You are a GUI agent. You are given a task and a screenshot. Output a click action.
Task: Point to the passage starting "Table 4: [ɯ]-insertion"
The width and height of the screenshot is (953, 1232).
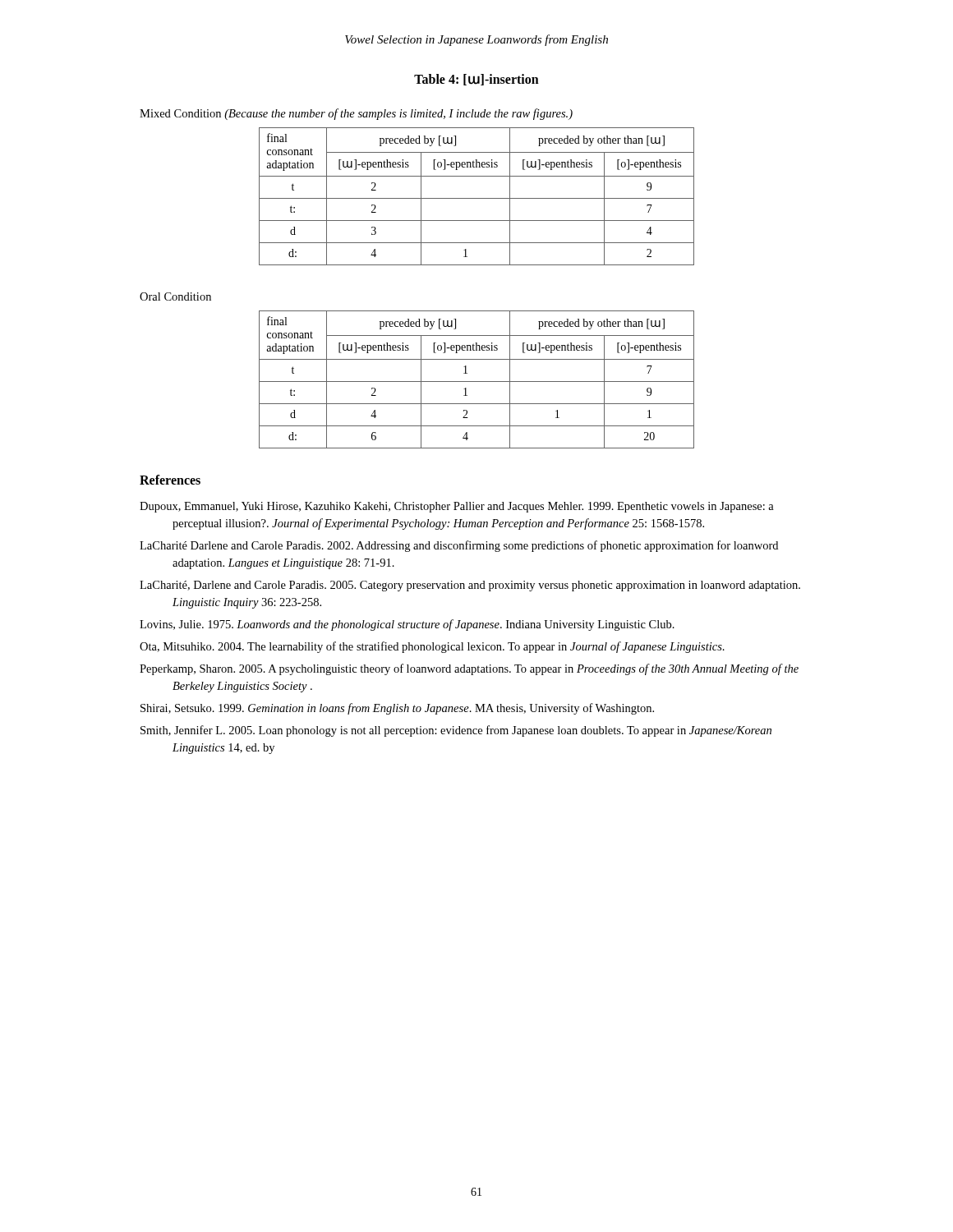[x=476, y=79]
